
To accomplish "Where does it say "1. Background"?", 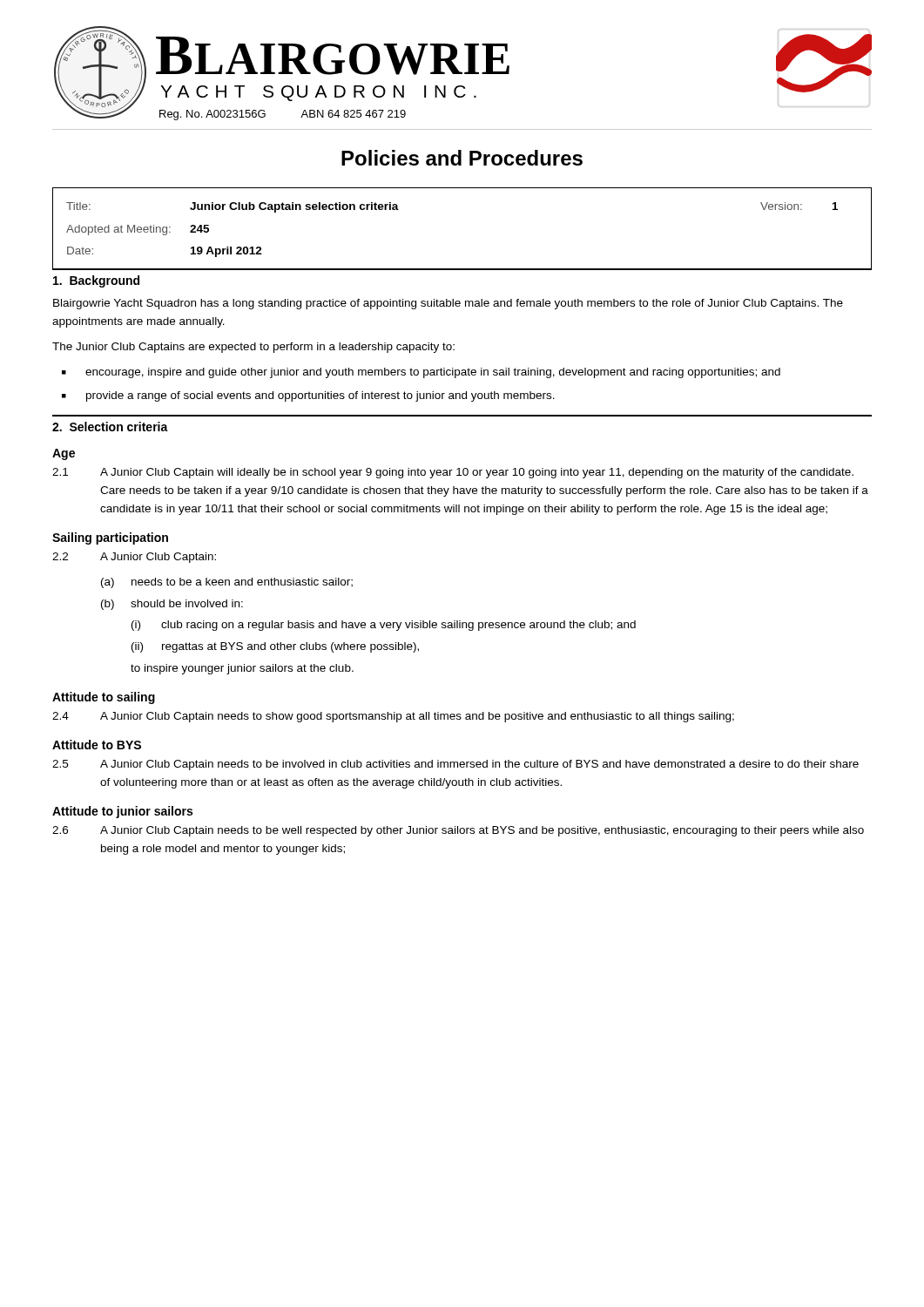I will tap(96, 281).
